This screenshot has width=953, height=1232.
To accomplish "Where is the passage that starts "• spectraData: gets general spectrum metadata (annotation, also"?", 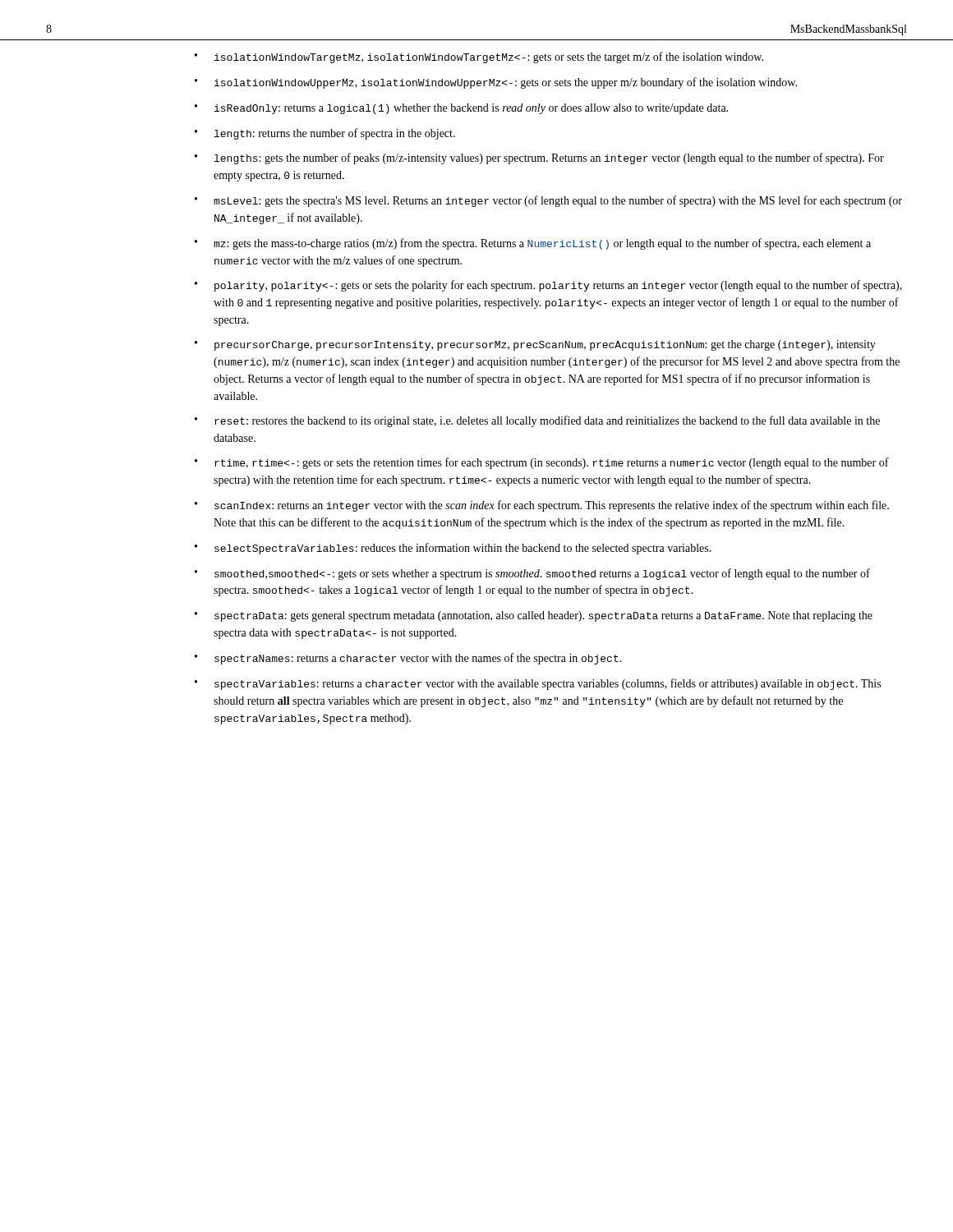I will pyautogui.click(x=550, y=625).
